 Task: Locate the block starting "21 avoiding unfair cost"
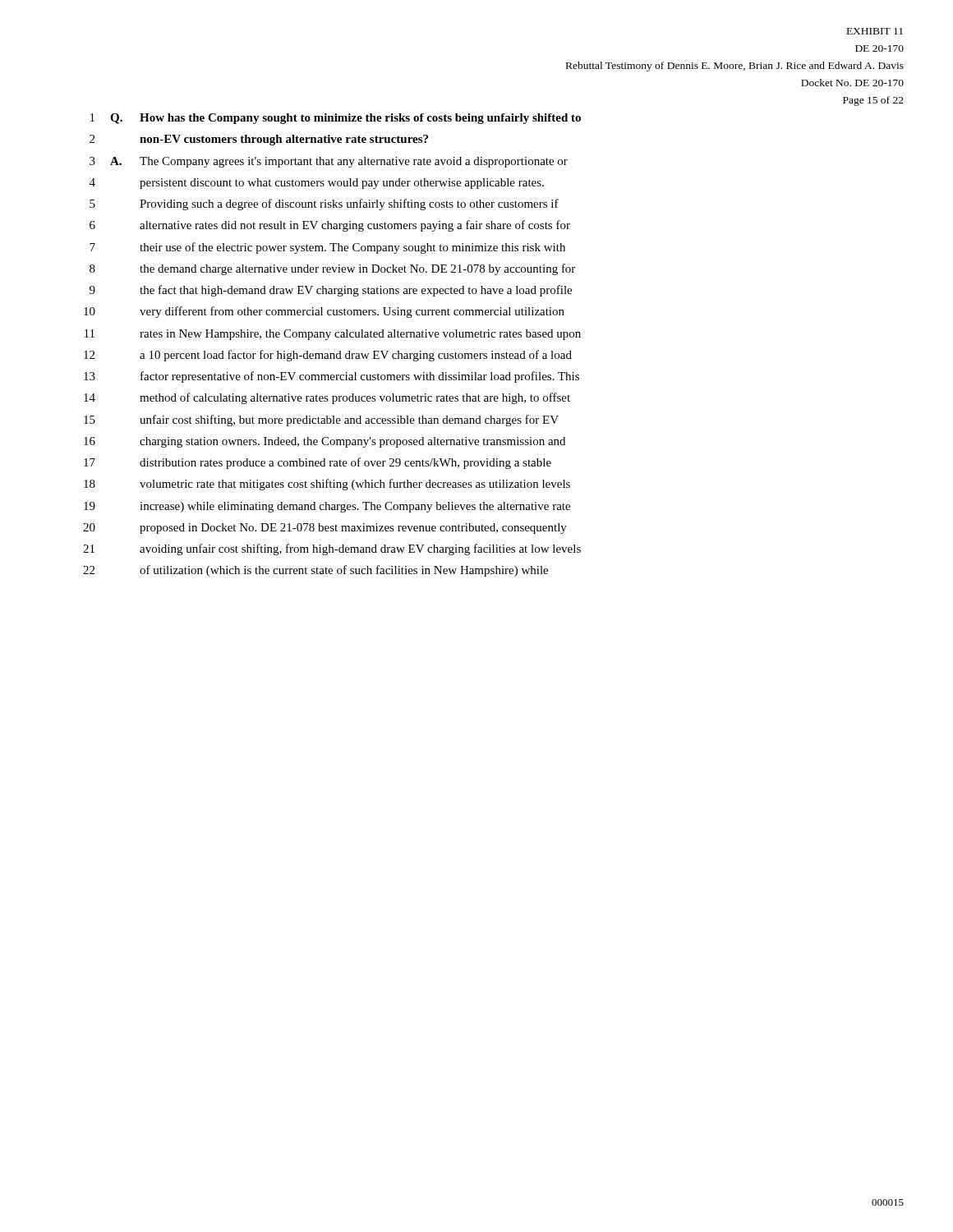485,549
